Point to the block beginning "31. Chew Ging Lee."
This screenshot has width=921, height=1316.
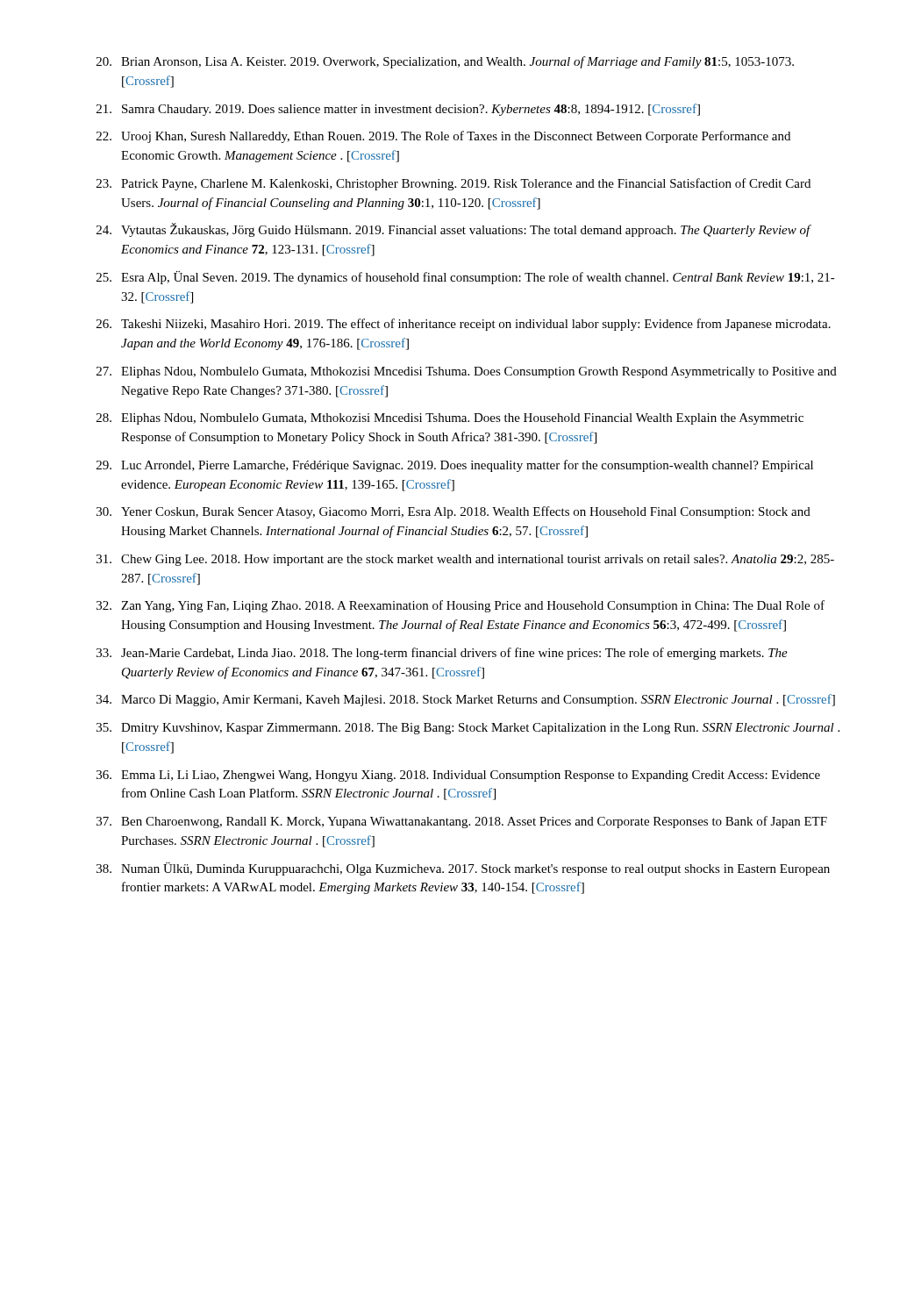coord(460,569)
